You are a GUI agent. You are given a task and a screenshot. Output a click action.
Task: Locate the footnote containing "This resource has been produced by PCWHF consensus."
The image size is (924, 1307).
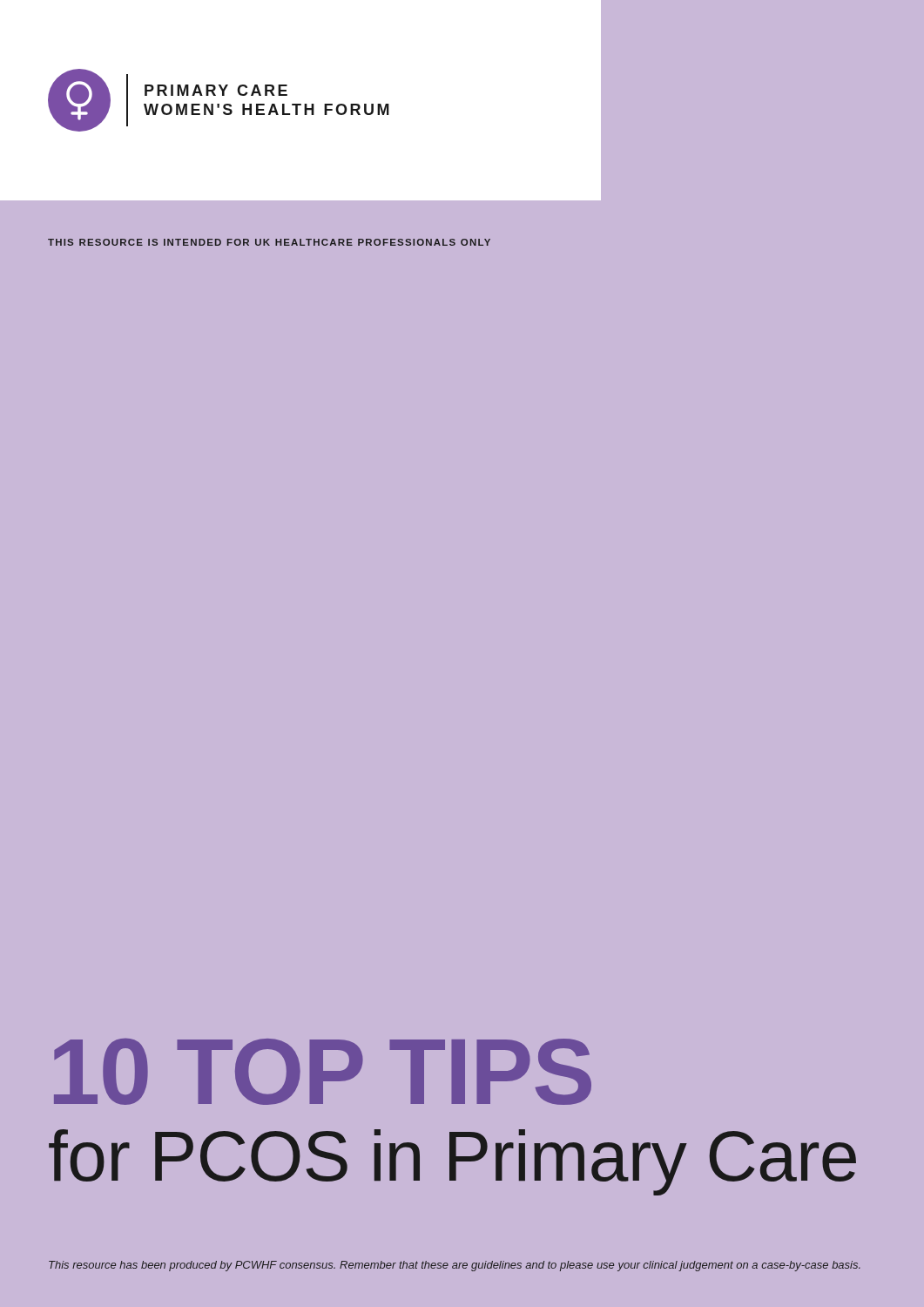pyautogui.click(x=462, y=1265)
